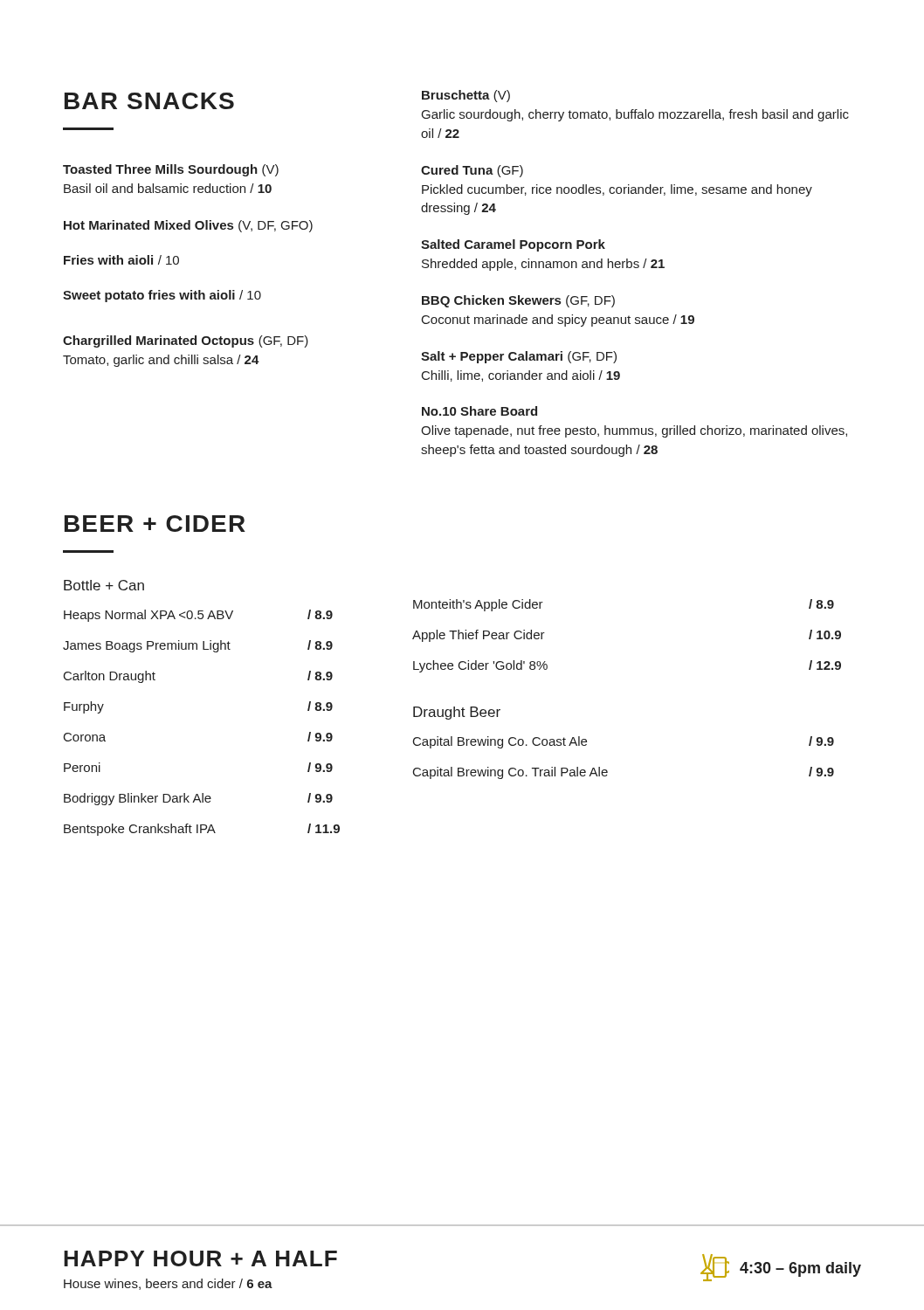Select the text block starting "Peroni / 9.9"
The height and width of the screenshot is (1310, 924).
81,767
